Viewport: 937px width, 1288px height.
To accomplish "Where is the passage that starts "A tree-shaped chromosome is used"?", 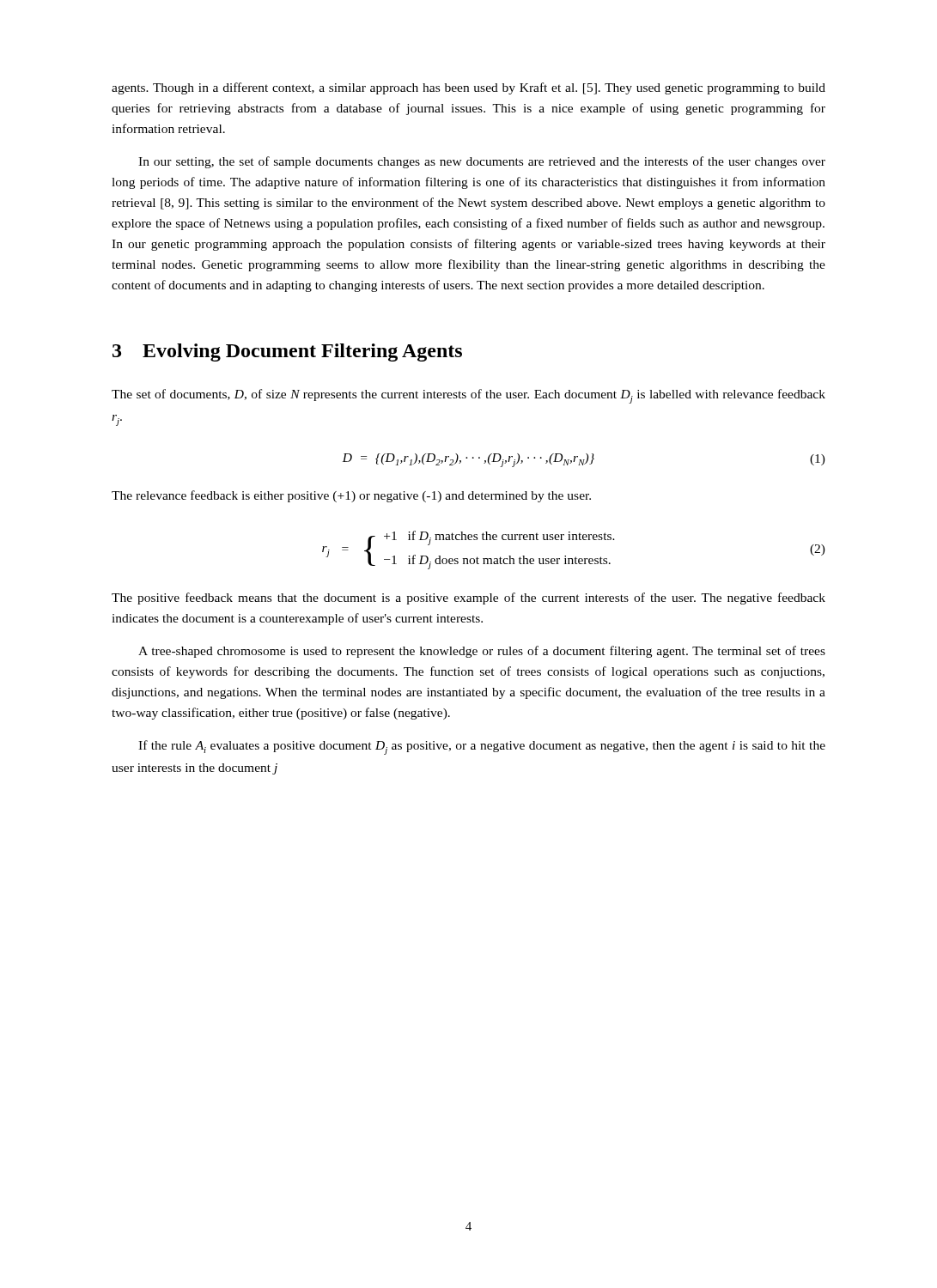I will [x=468, y=681].
